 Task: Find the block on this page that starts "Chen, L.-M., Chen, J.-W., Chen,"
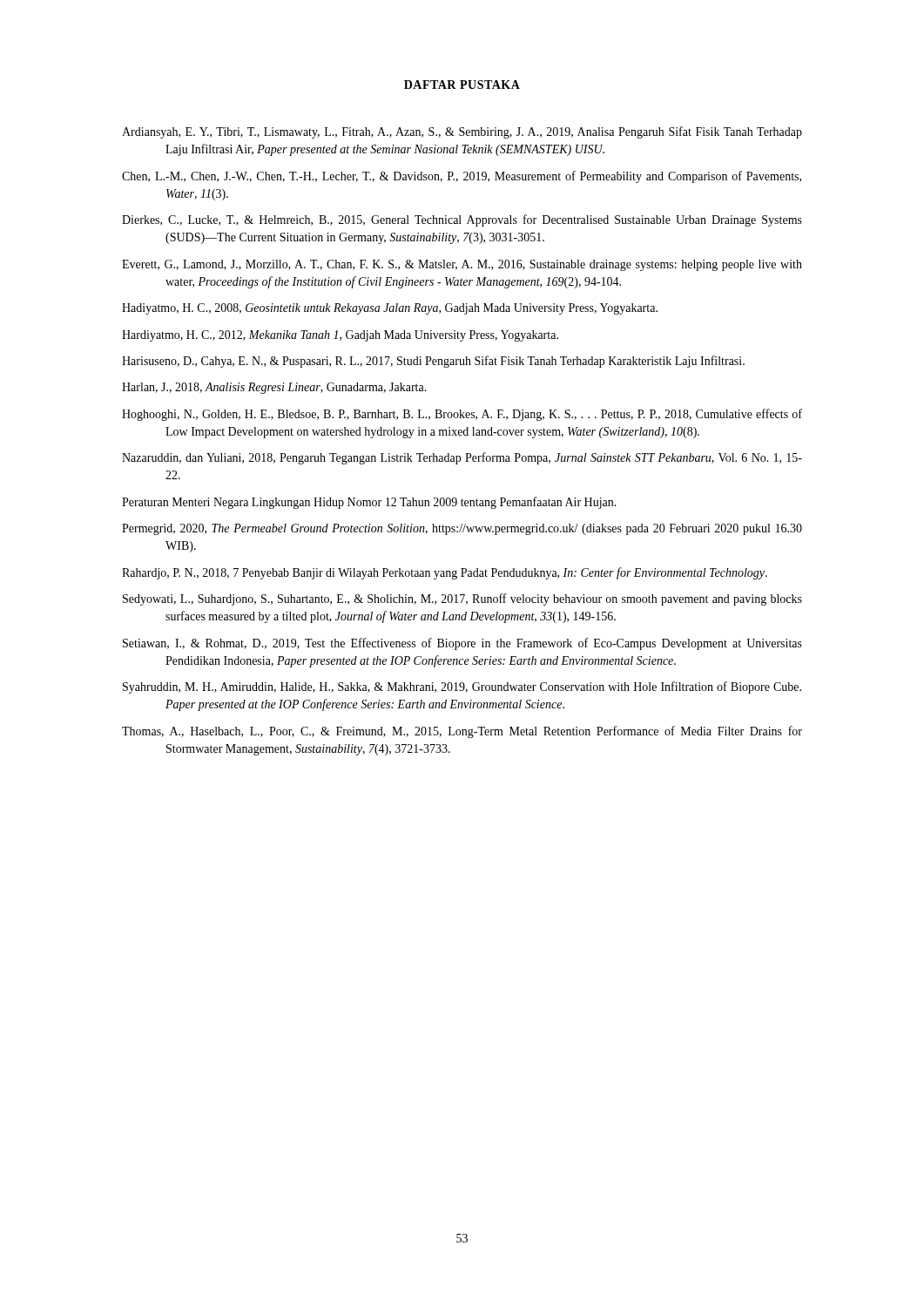point(462,185)
